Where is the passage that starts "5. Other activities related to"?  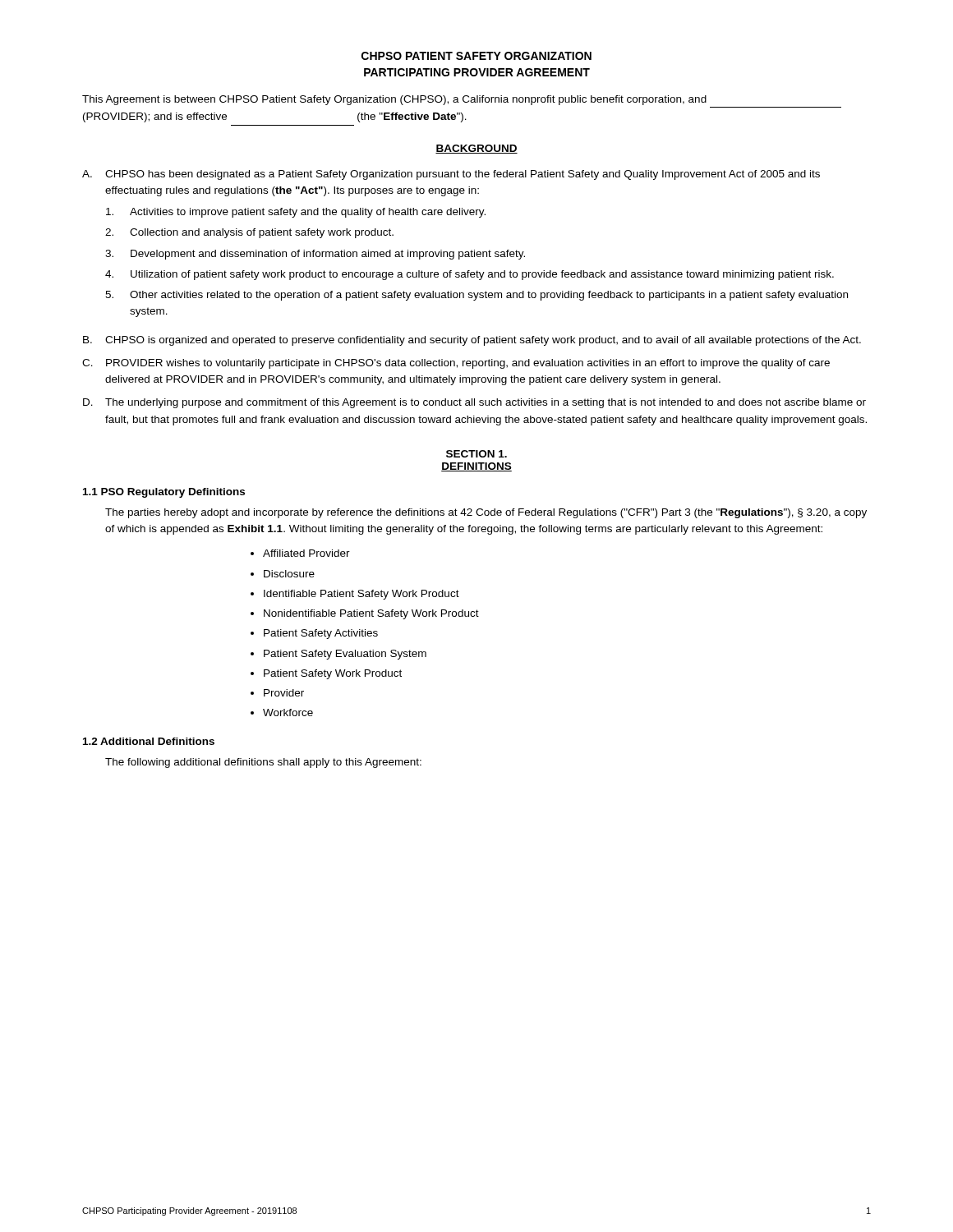488,303
